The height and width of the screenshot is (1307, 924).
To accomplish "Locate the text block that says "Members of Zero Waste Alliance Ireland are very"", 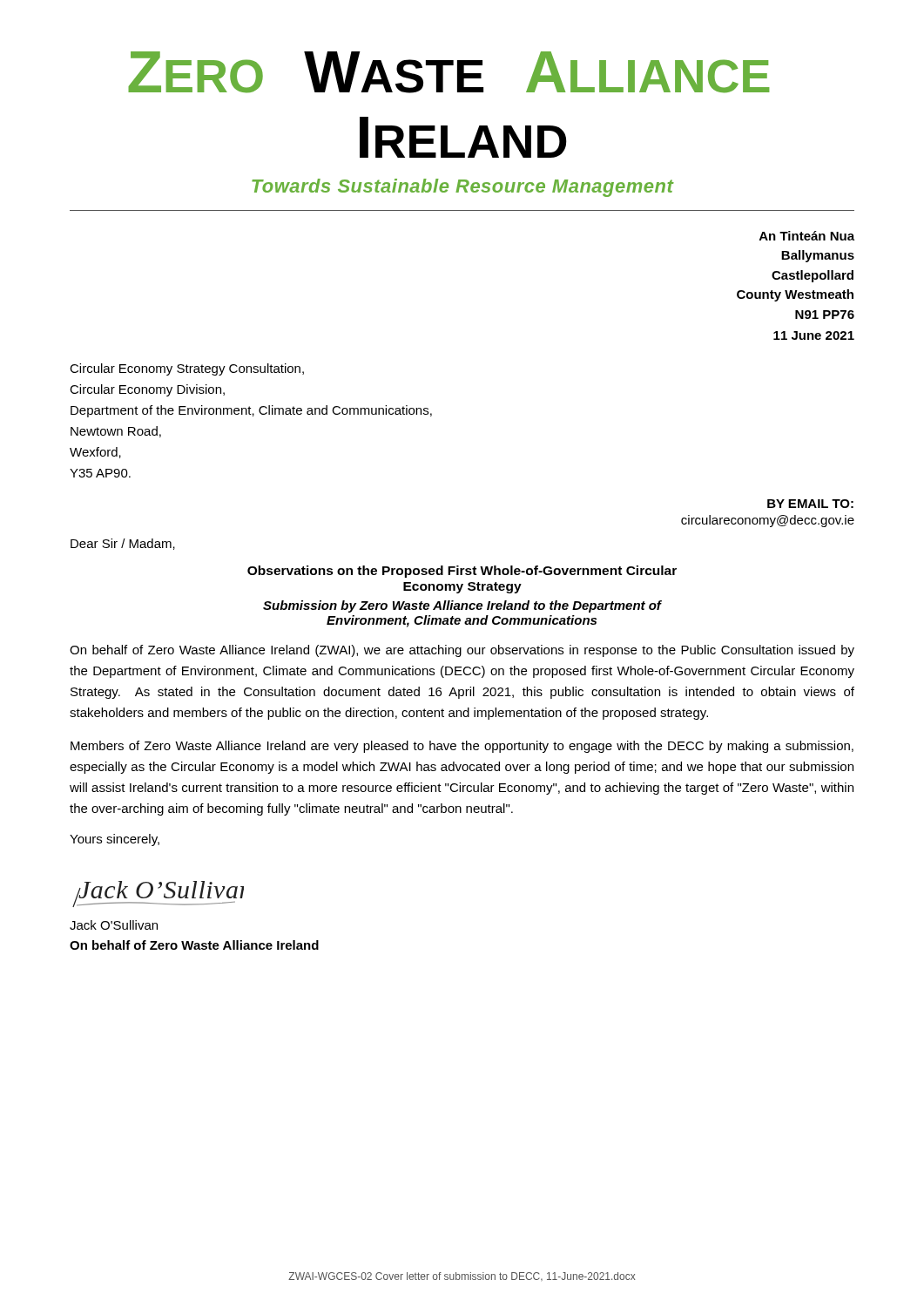I will (x=462, y=777).
